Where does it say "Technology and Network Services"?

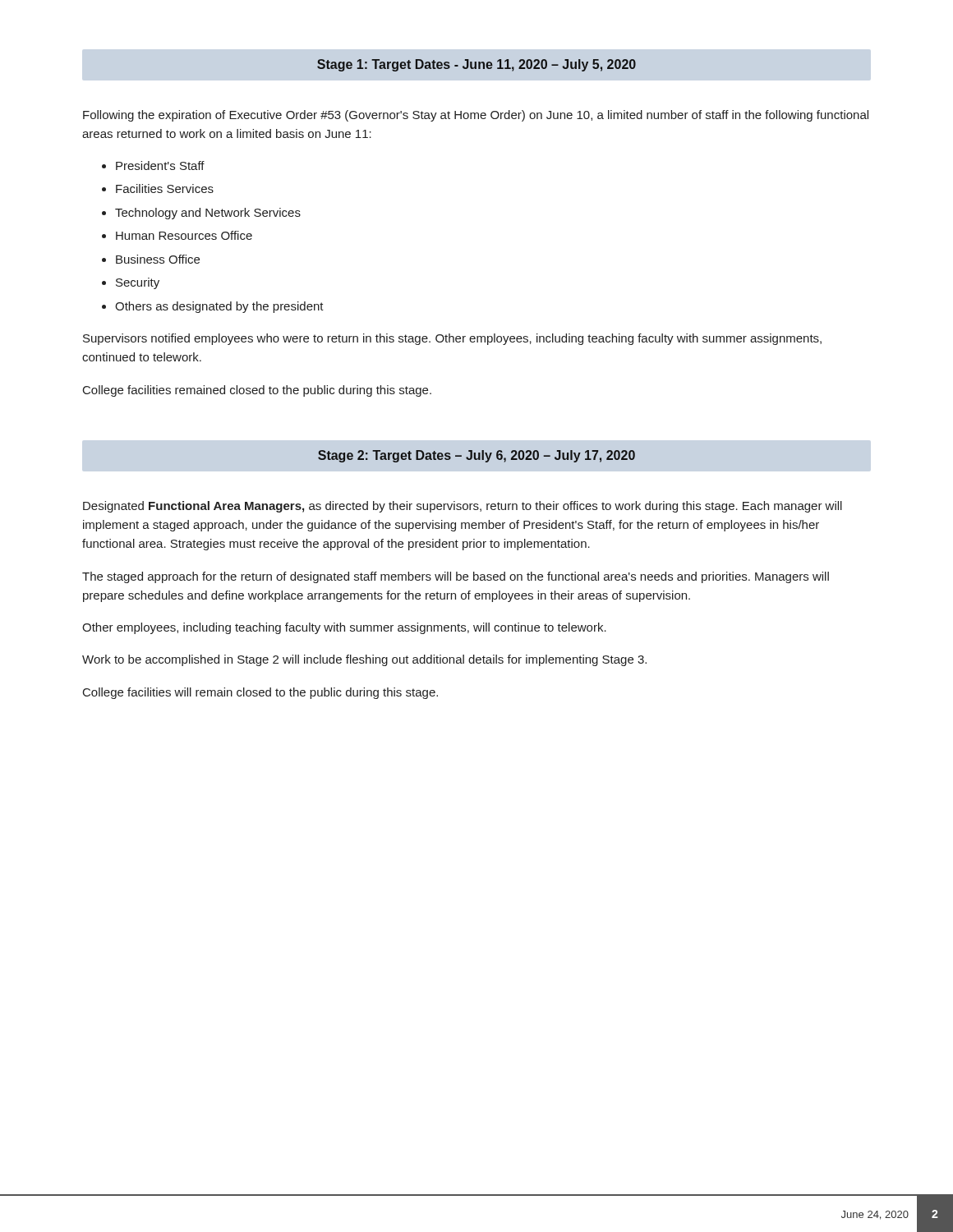tap(208, 212)
